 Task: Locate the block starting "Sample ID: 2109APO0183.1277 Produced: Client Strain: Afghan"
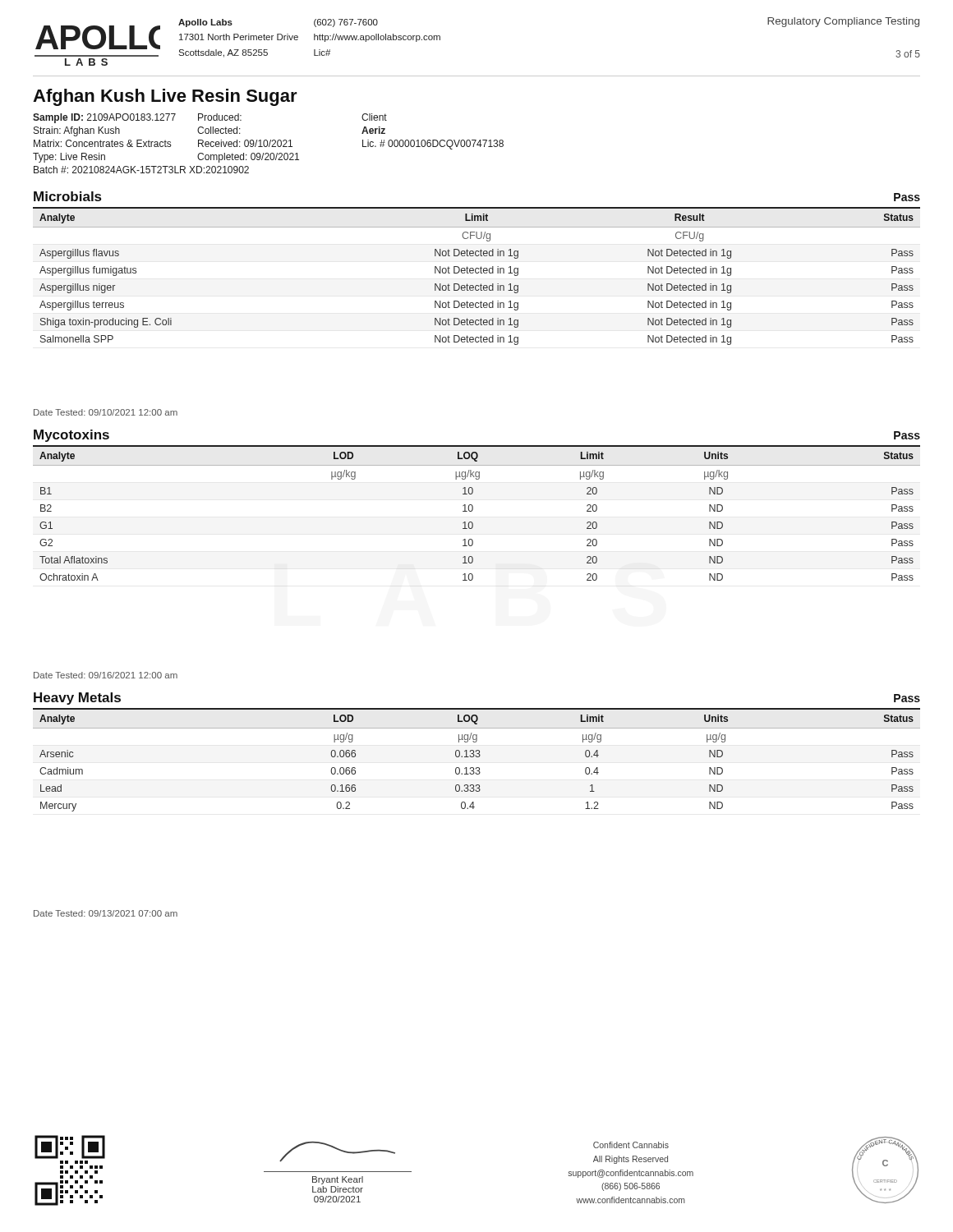click(x=476, y=144)
